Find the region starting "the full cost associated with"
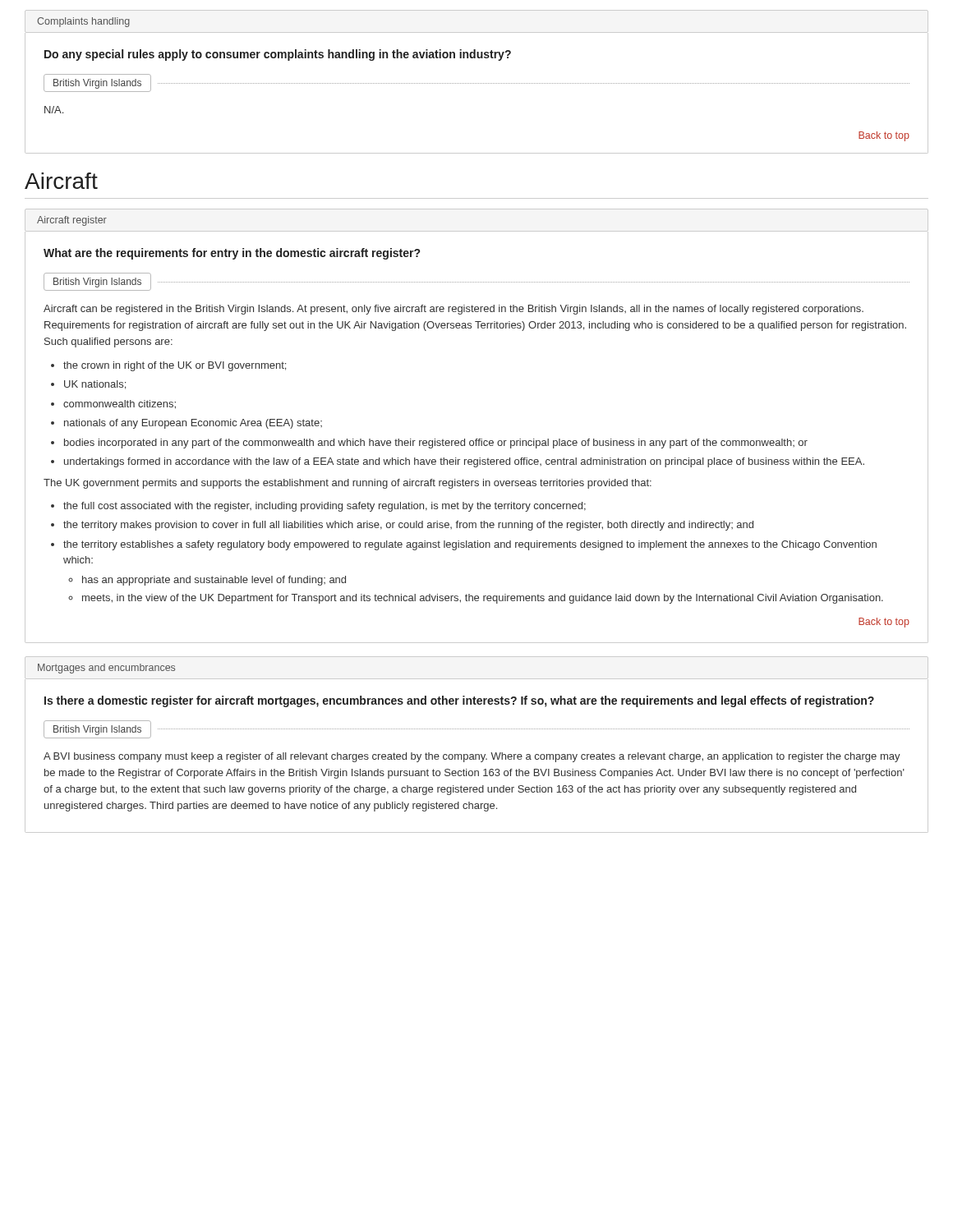953x1232 pixels. 325,505
